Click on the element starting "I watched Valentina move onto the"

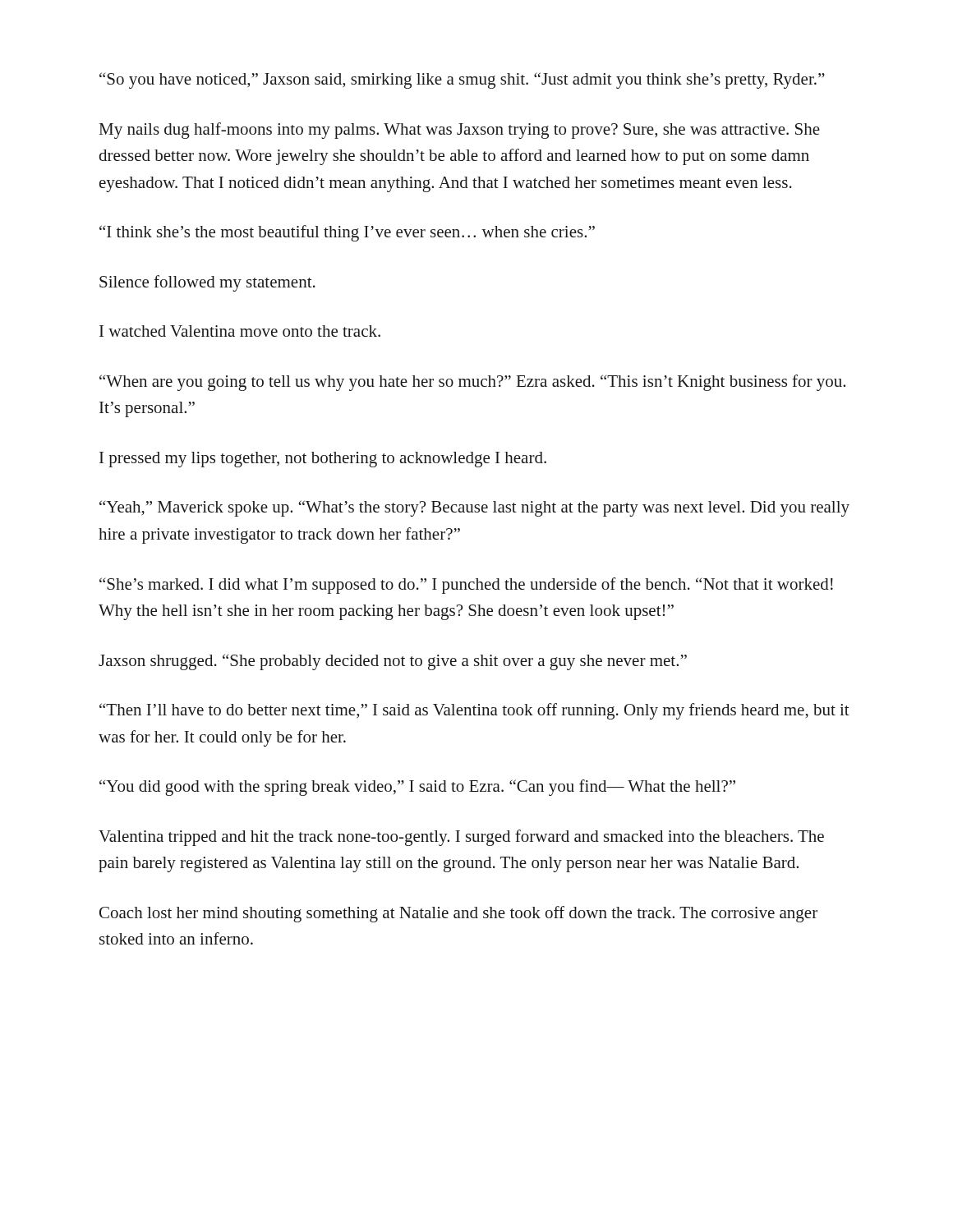coord(240,331)
